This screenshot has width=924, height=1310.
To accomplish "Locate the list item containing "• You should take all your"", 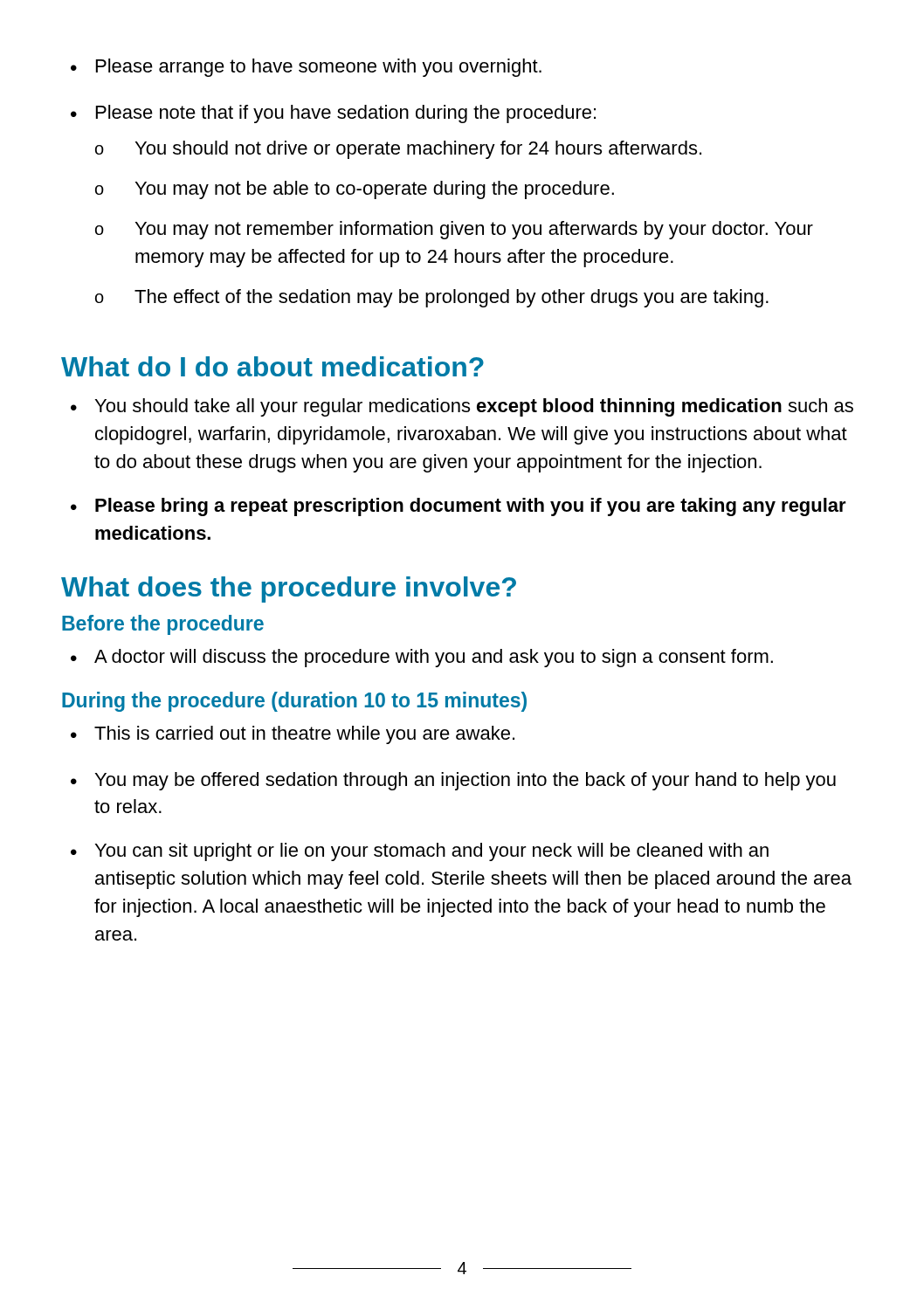I will tap(462, 434).
